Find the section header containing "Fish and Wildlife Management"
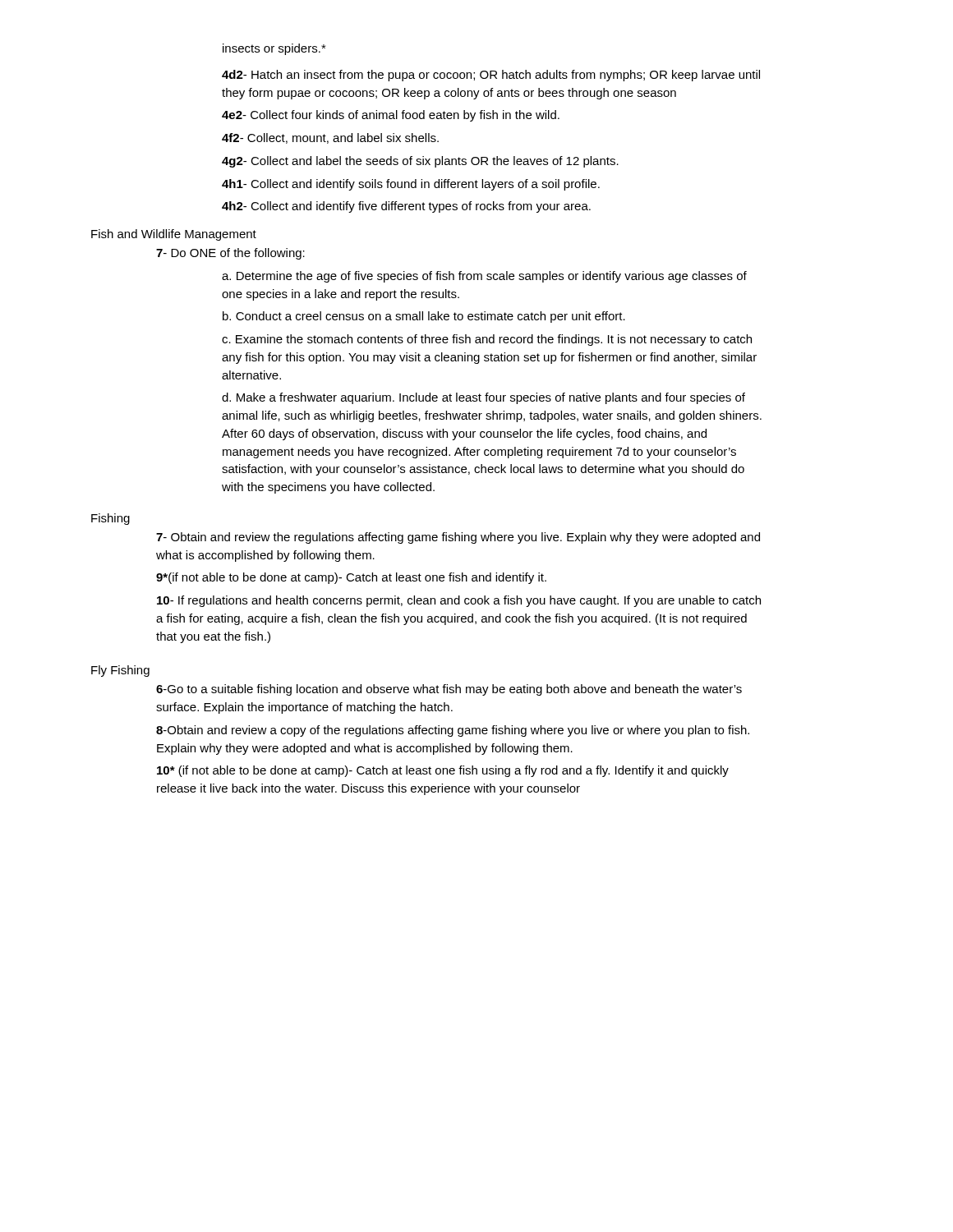 [173, 234]
